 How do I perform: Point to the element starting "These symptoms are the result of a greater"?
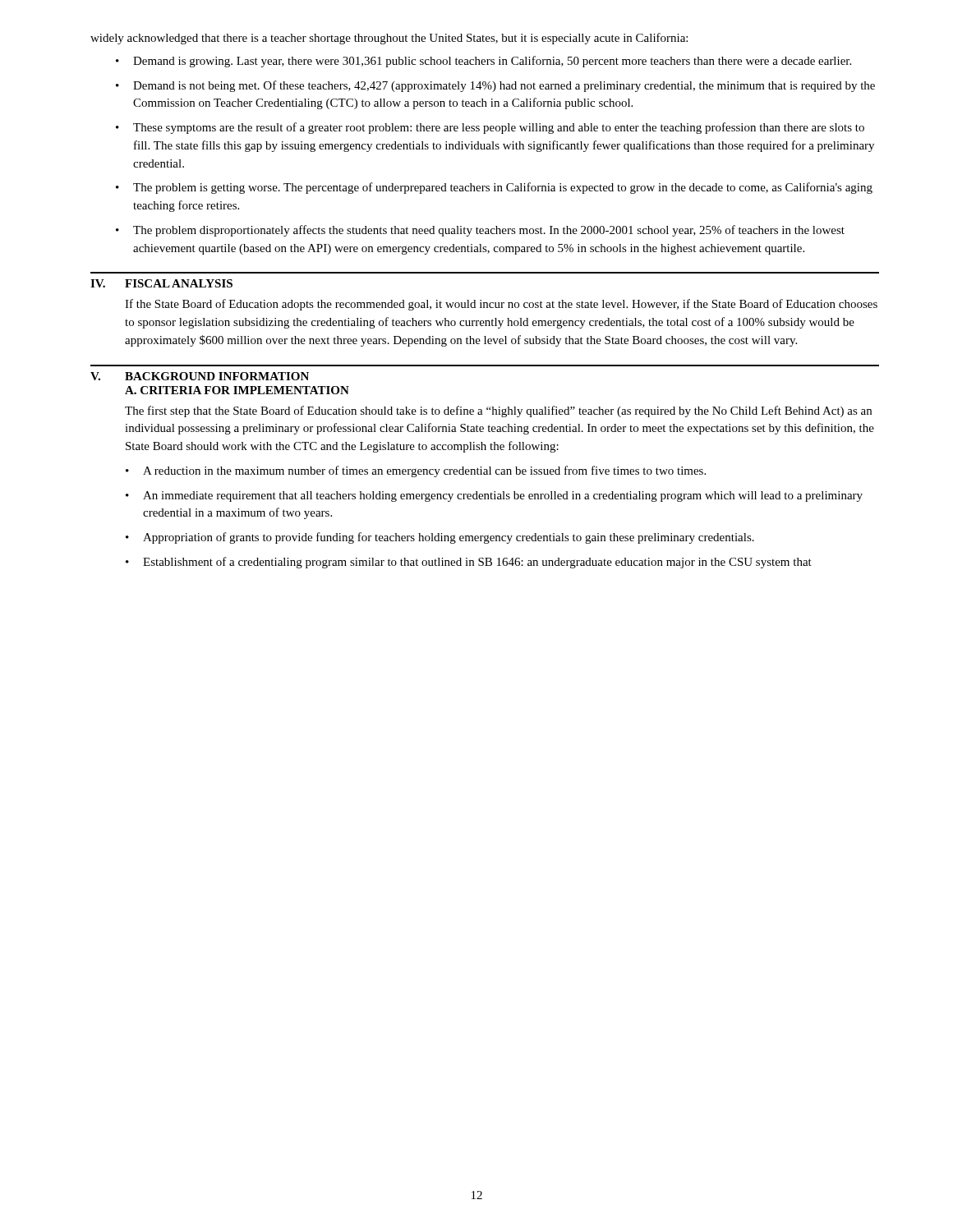pyautogui.click(x=504, y=145)
